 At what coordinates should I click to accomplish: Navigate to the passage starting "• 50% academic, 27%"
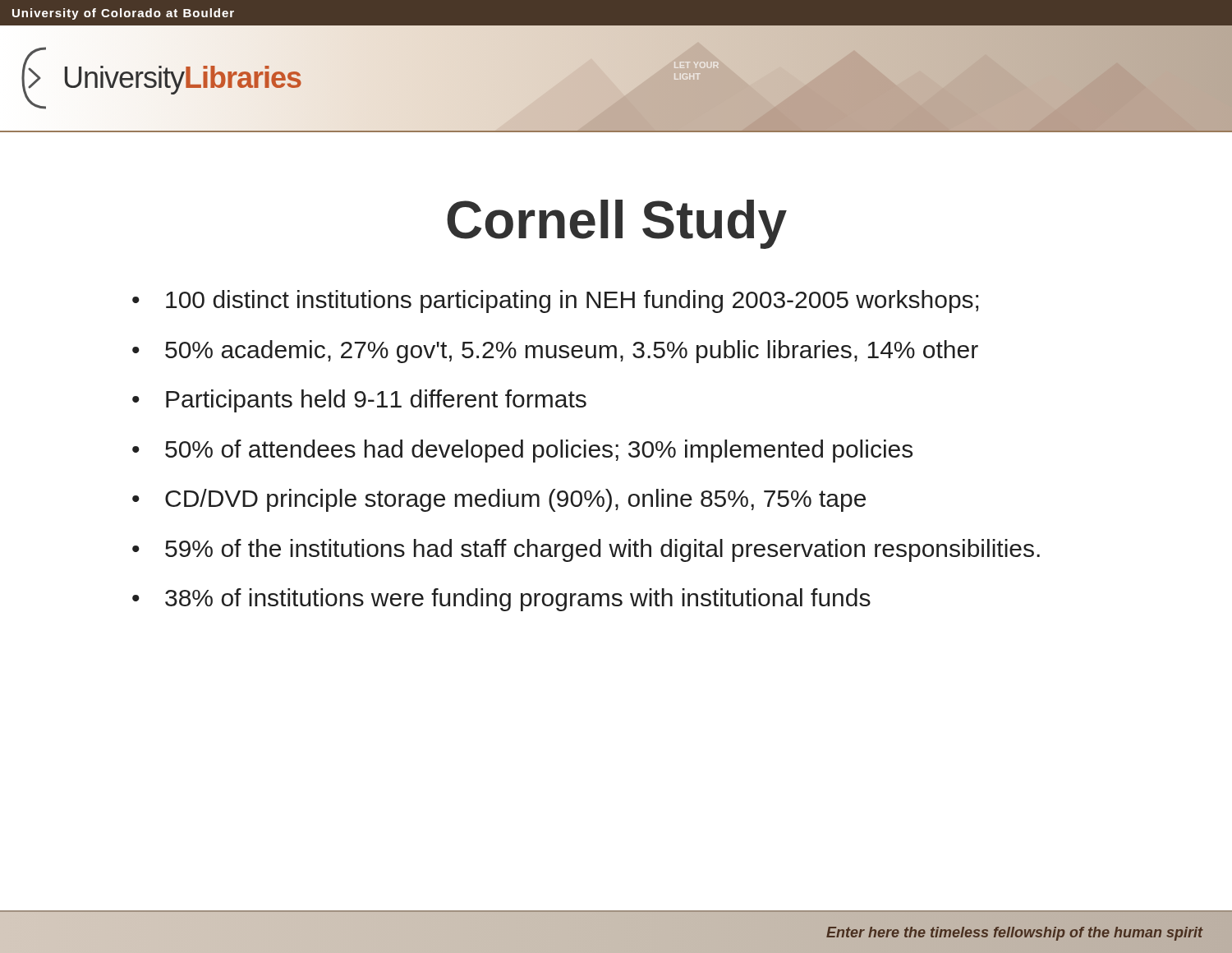coord(555,350)
